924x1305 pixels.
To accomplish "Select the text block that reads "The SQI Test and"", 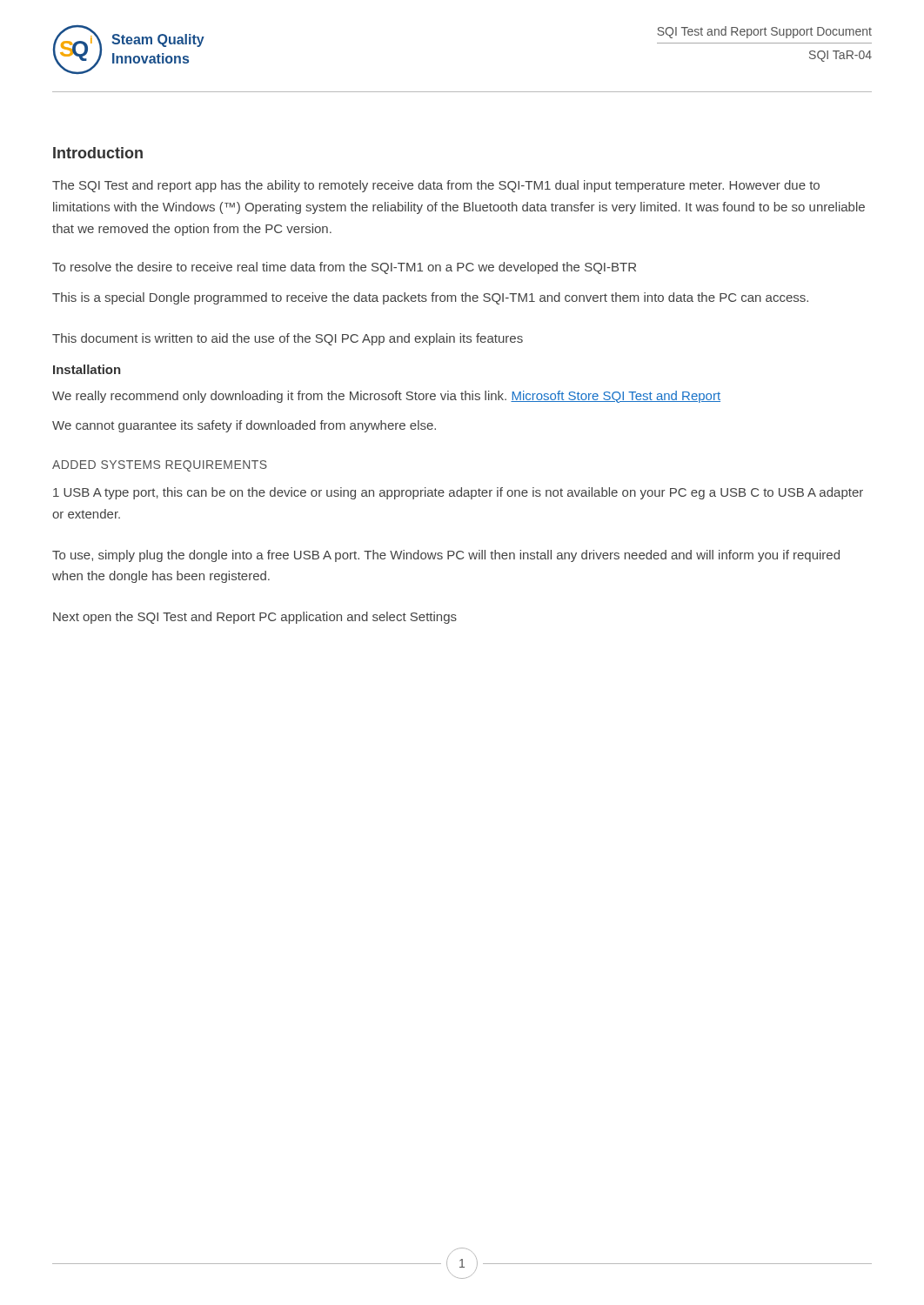I will click(459, 206).
